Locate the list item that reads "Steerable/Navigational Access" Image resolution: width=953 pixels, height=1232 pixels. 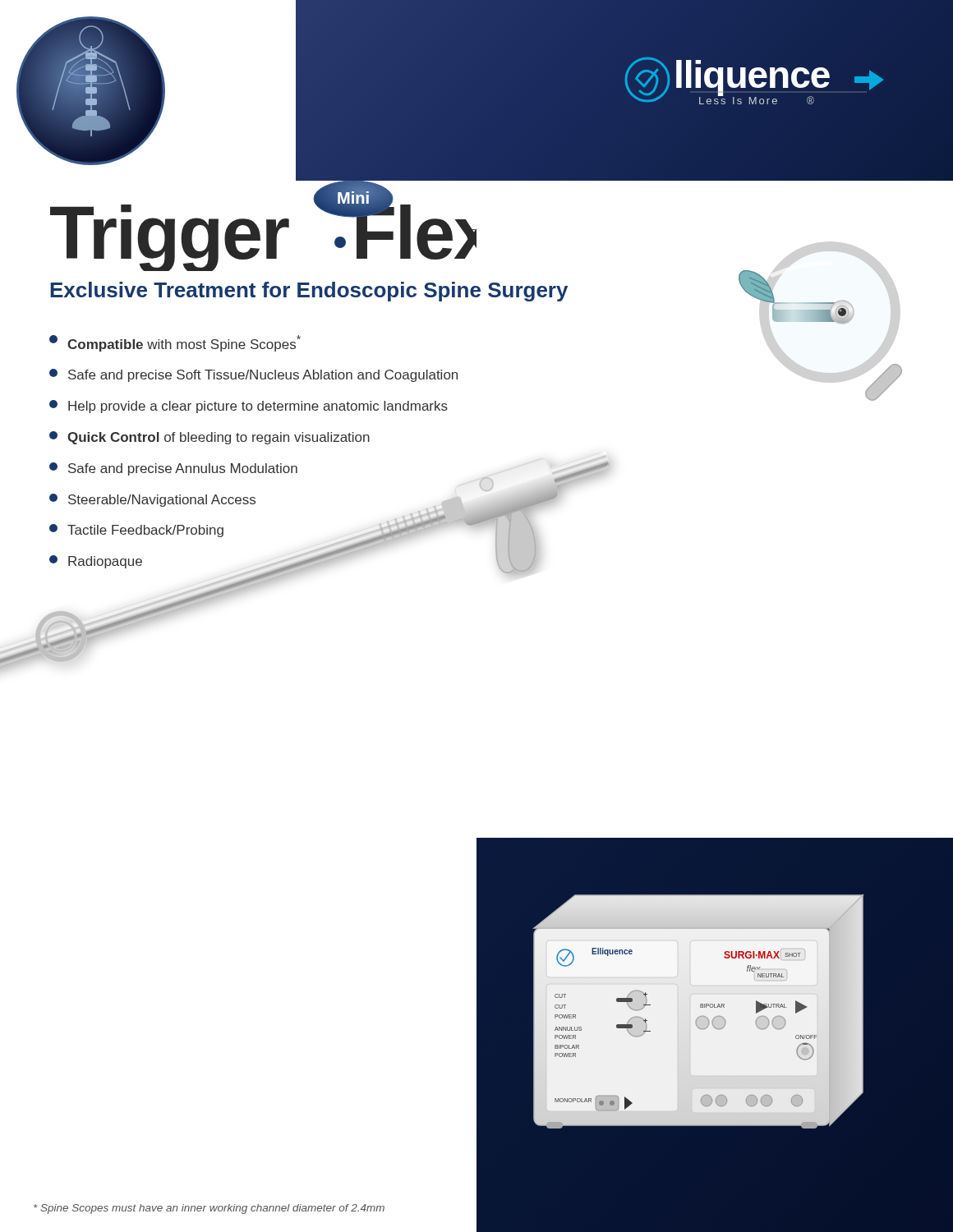153,500
